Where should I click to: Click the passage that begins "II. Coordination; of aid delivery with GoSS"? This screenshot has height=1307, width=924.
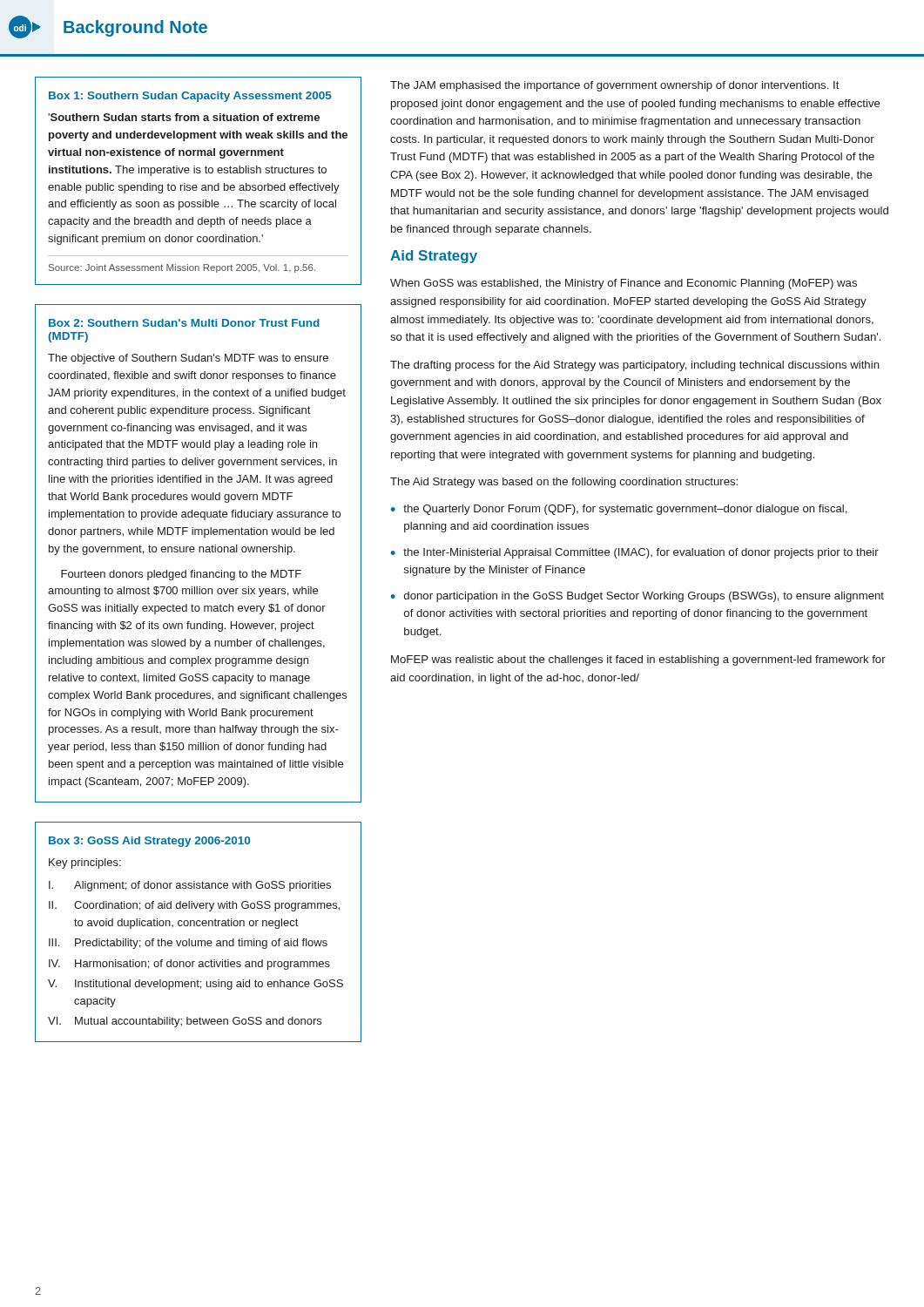click(x=198, y=914)
